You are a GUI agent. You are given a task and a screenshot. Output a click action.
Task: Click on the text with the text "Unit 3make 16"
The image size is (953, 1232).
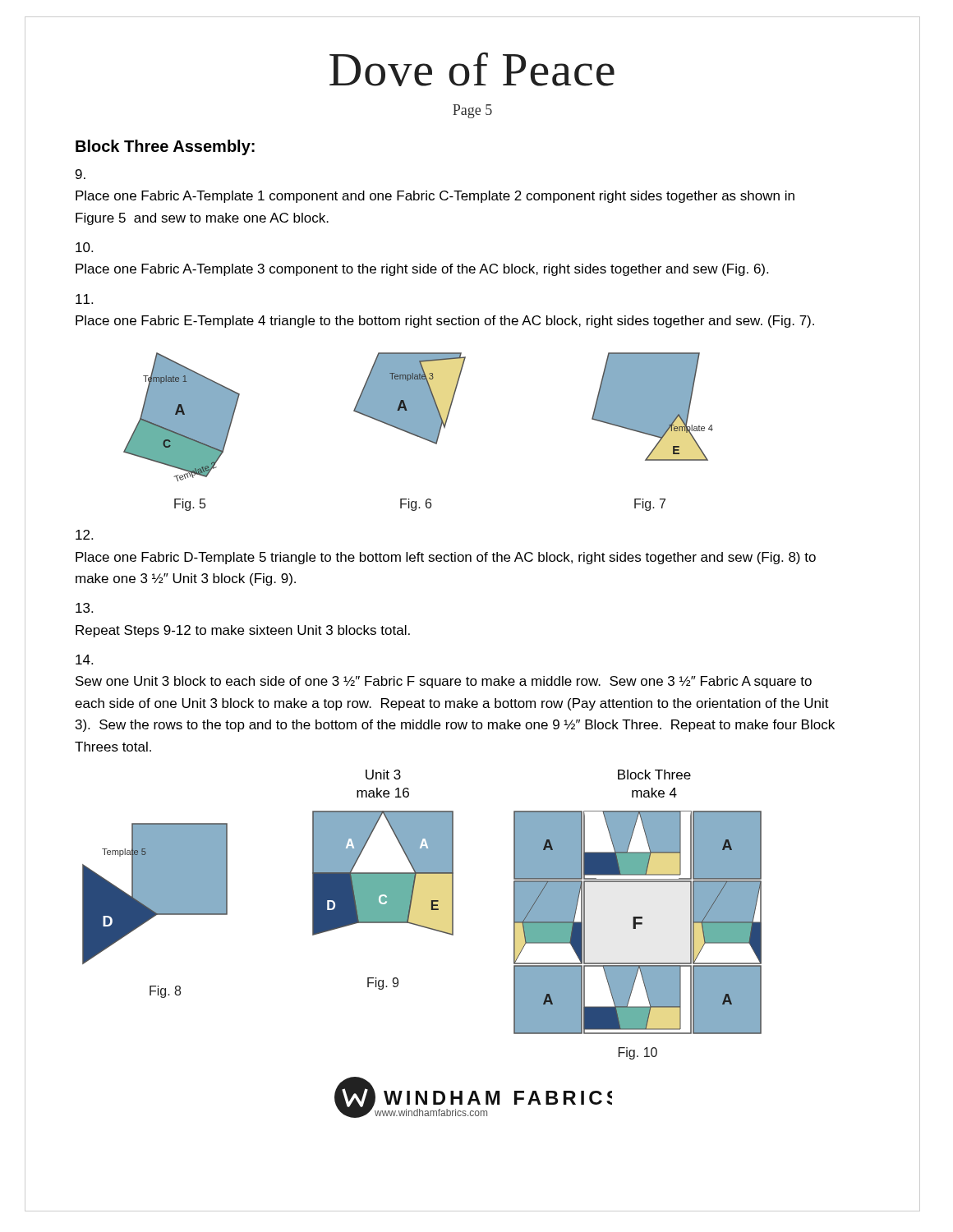click(x=383, y=784)
